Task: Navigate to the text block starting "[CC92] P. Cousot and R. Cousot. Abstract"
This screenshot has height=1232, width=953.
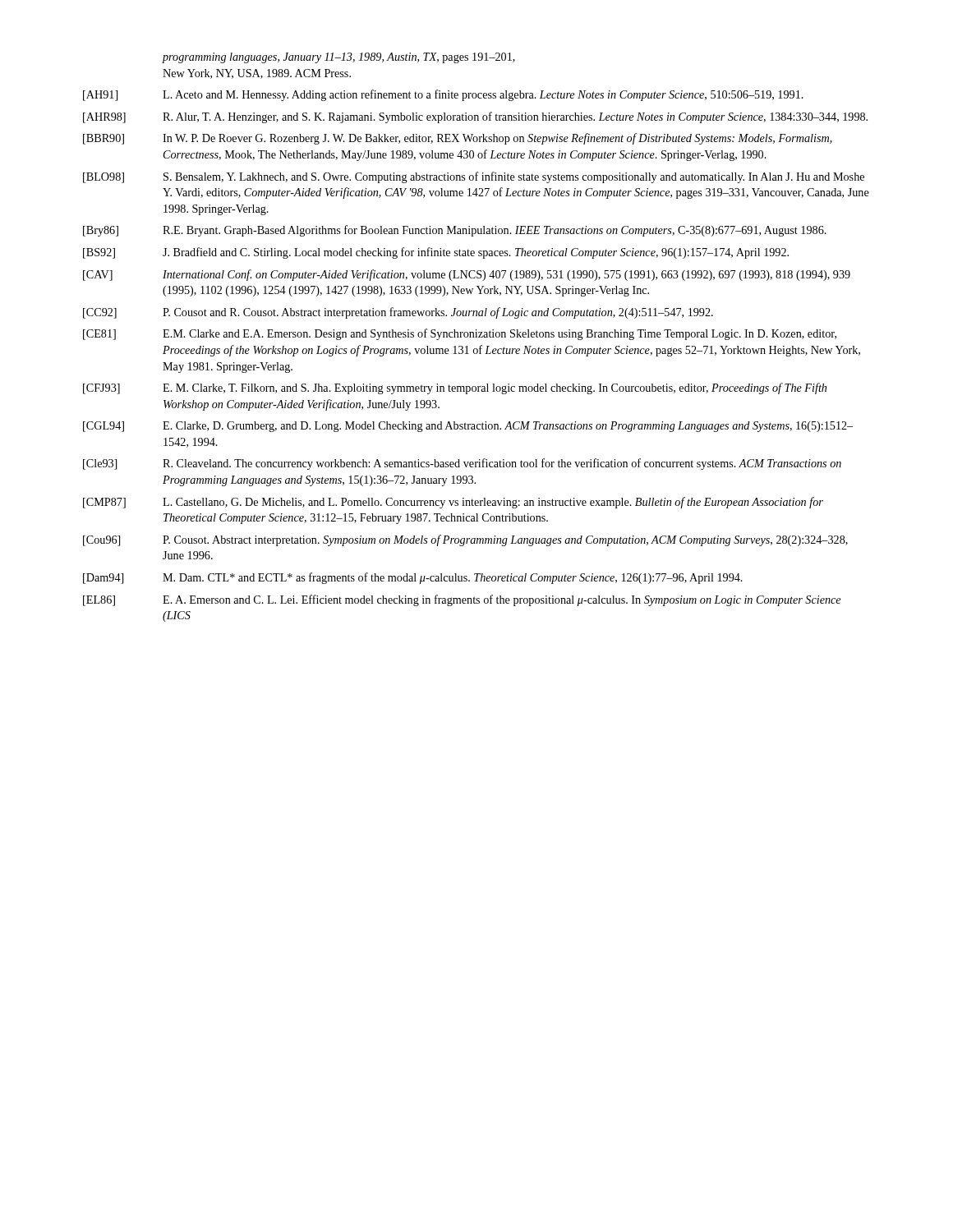Action: click(x=476, y=312)
